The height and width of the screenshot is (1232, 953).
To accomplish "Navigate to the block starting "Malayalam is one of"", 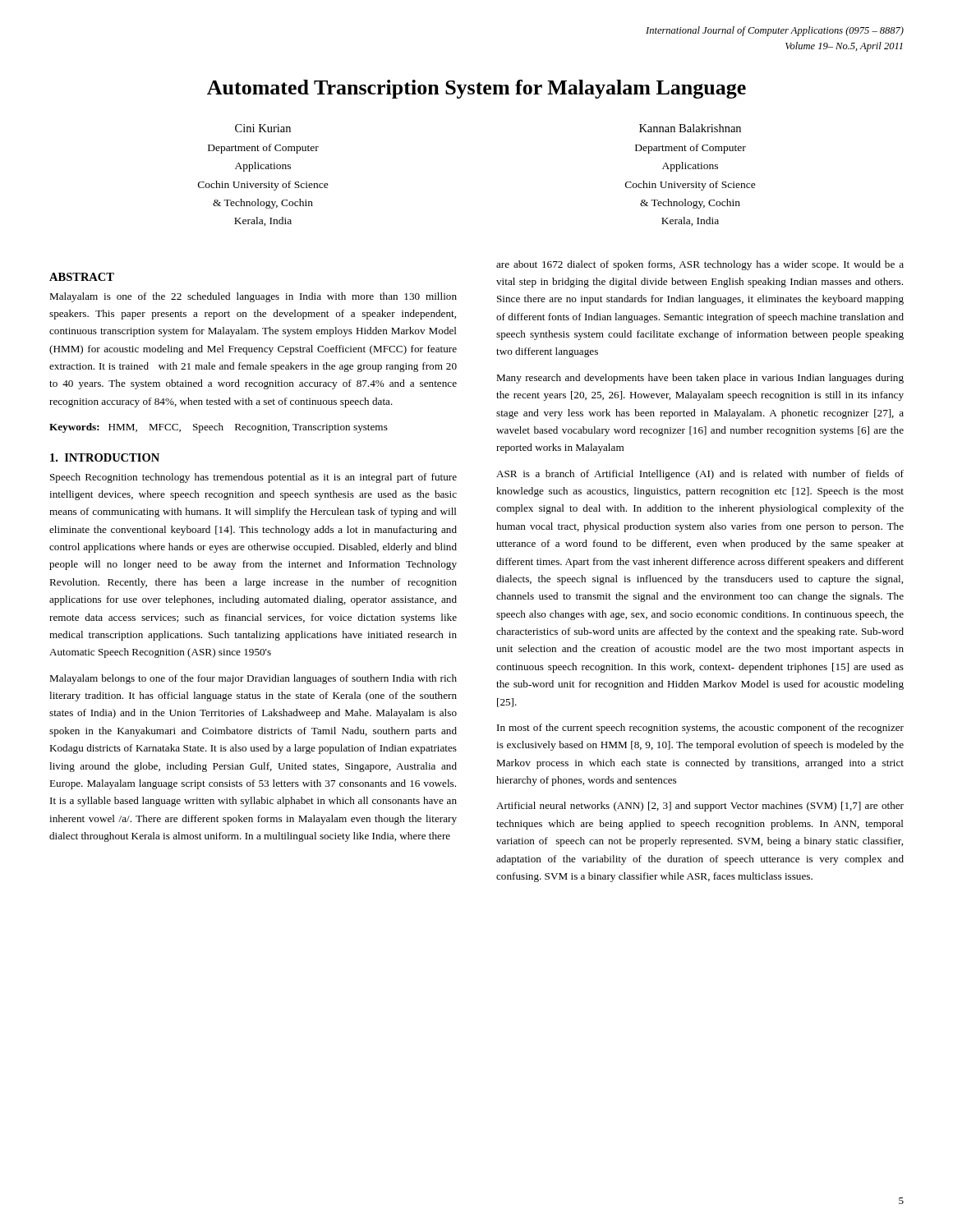I will click(x=253, y=348).
